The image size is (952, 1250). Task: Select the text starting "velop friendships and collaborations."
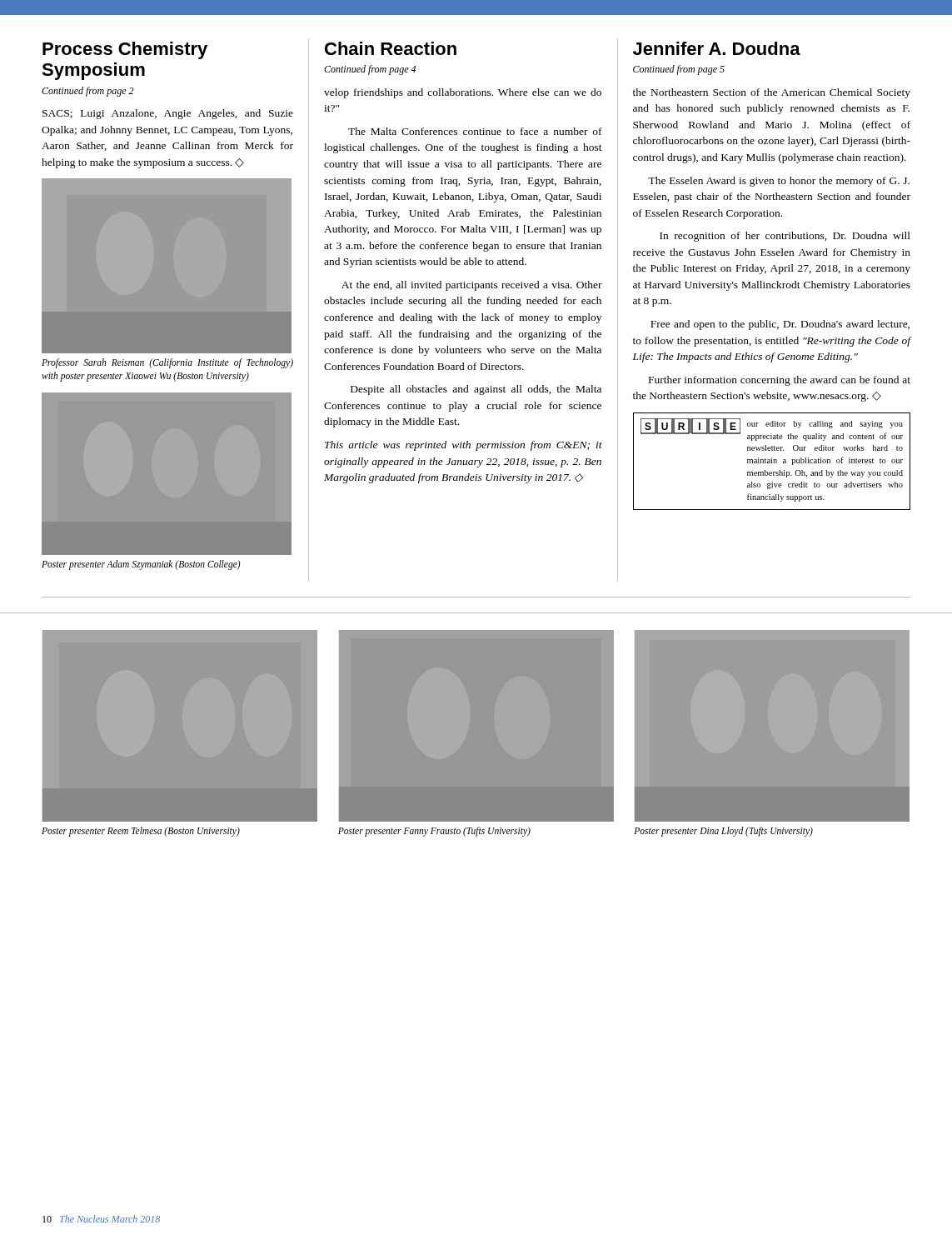click(x=463, y=285)
